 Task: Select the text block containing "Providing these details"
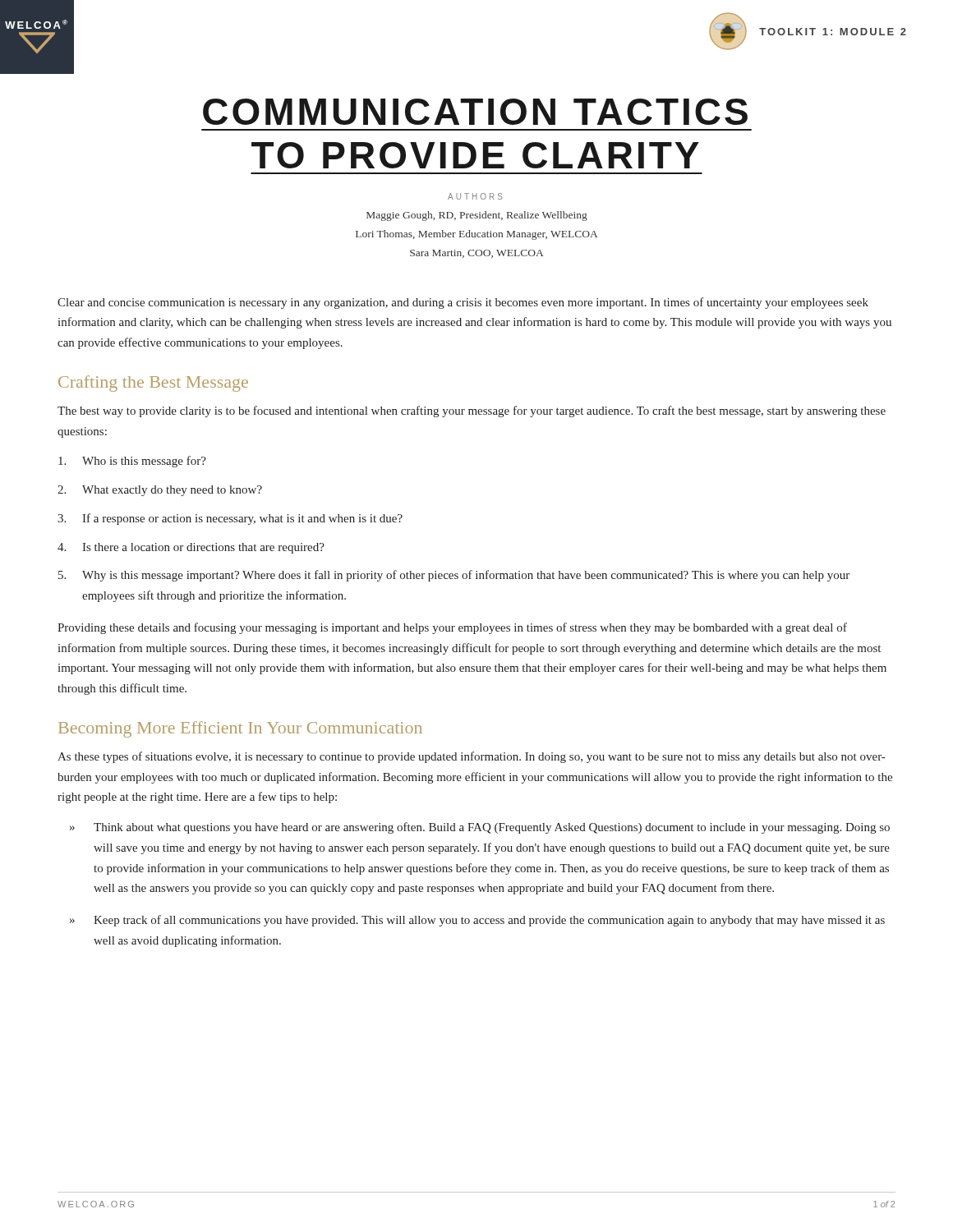[472, 658]
